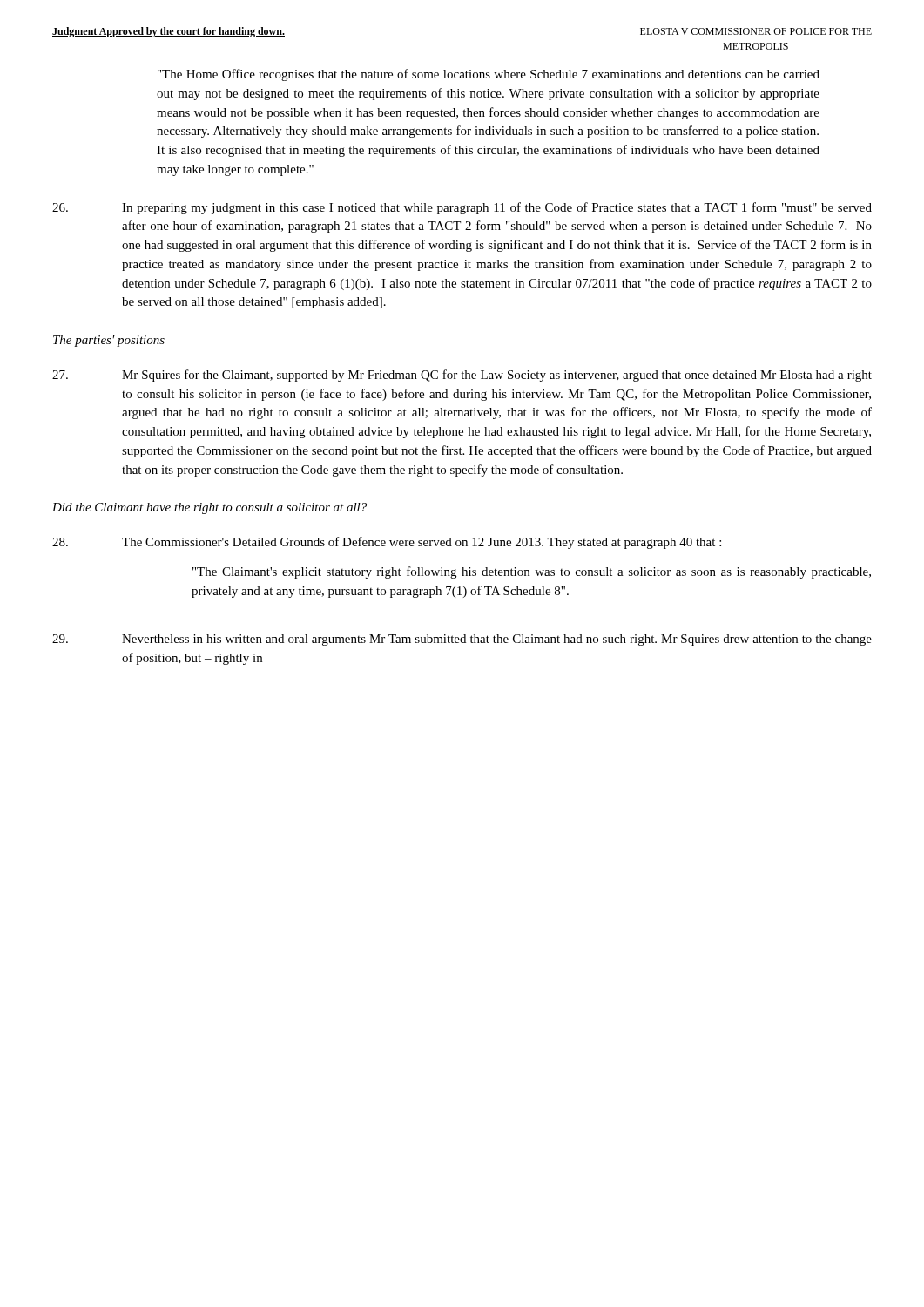
Task: Click on the block starting ""The Home Office recognises that"
Action: tap(488, 121)
